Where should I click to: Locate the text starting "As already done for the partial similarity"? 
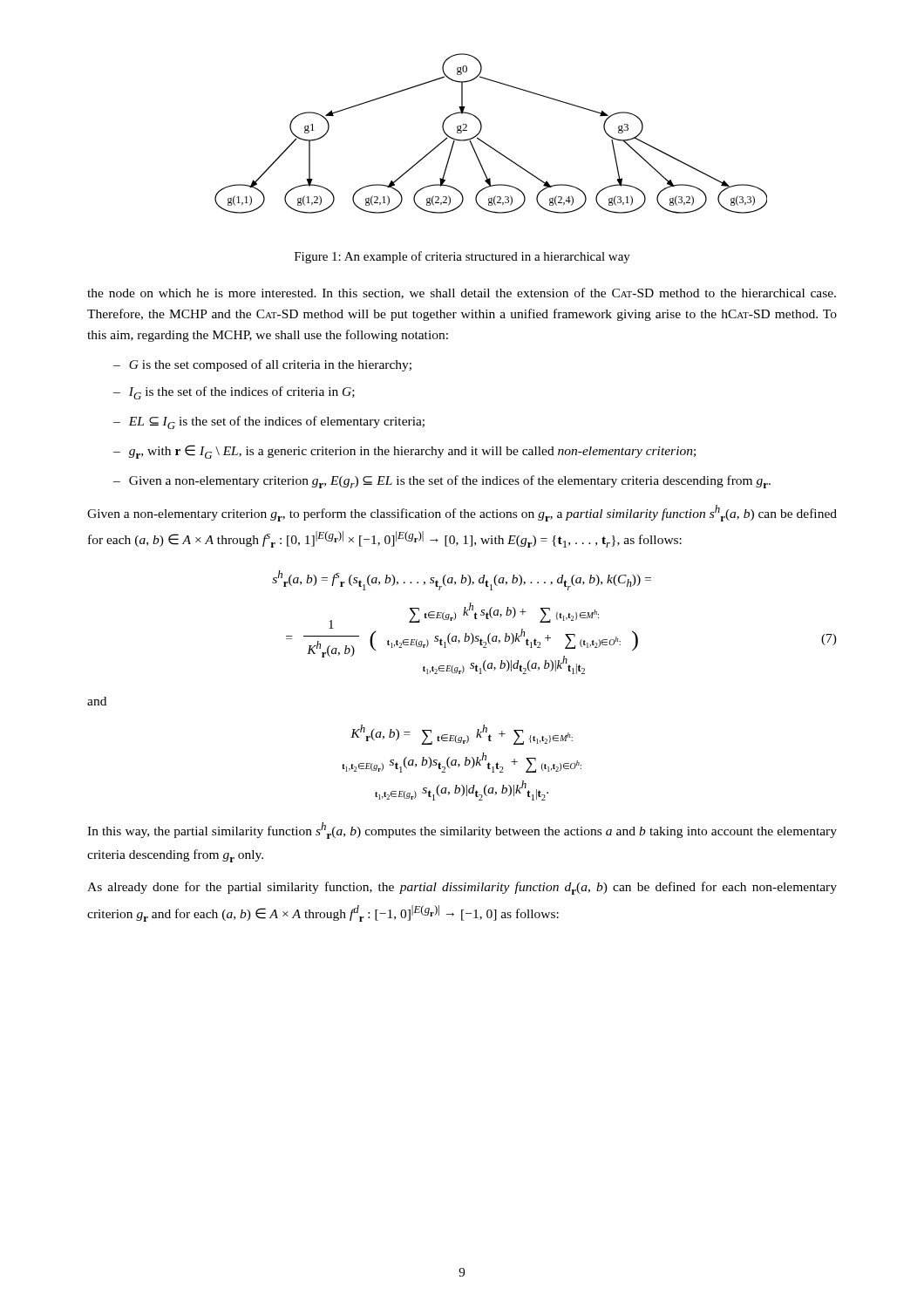(x=462, y=902)
